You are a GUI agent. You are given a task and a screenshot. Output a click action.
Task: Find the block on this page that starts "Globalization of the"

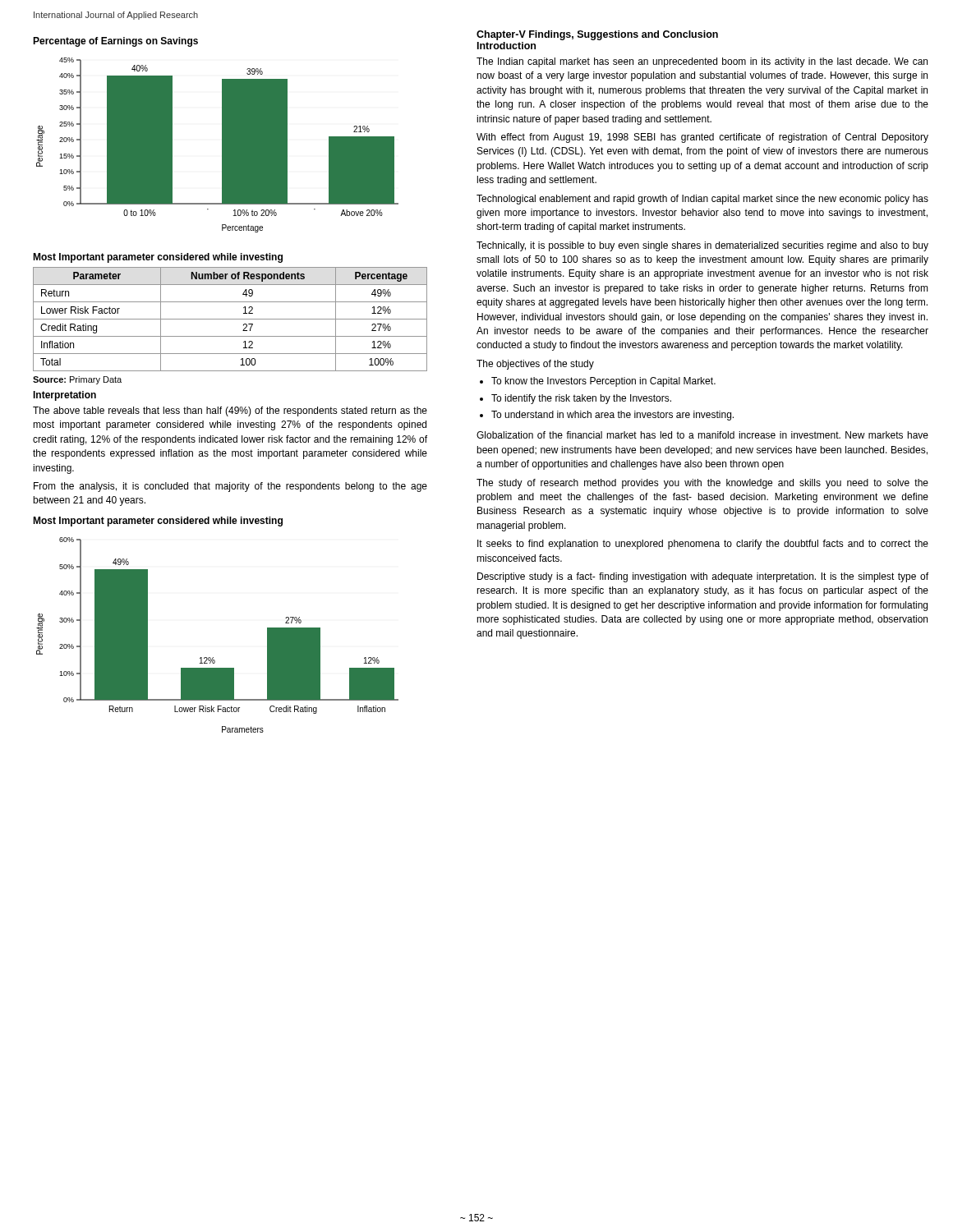click(x=702, y=450)
